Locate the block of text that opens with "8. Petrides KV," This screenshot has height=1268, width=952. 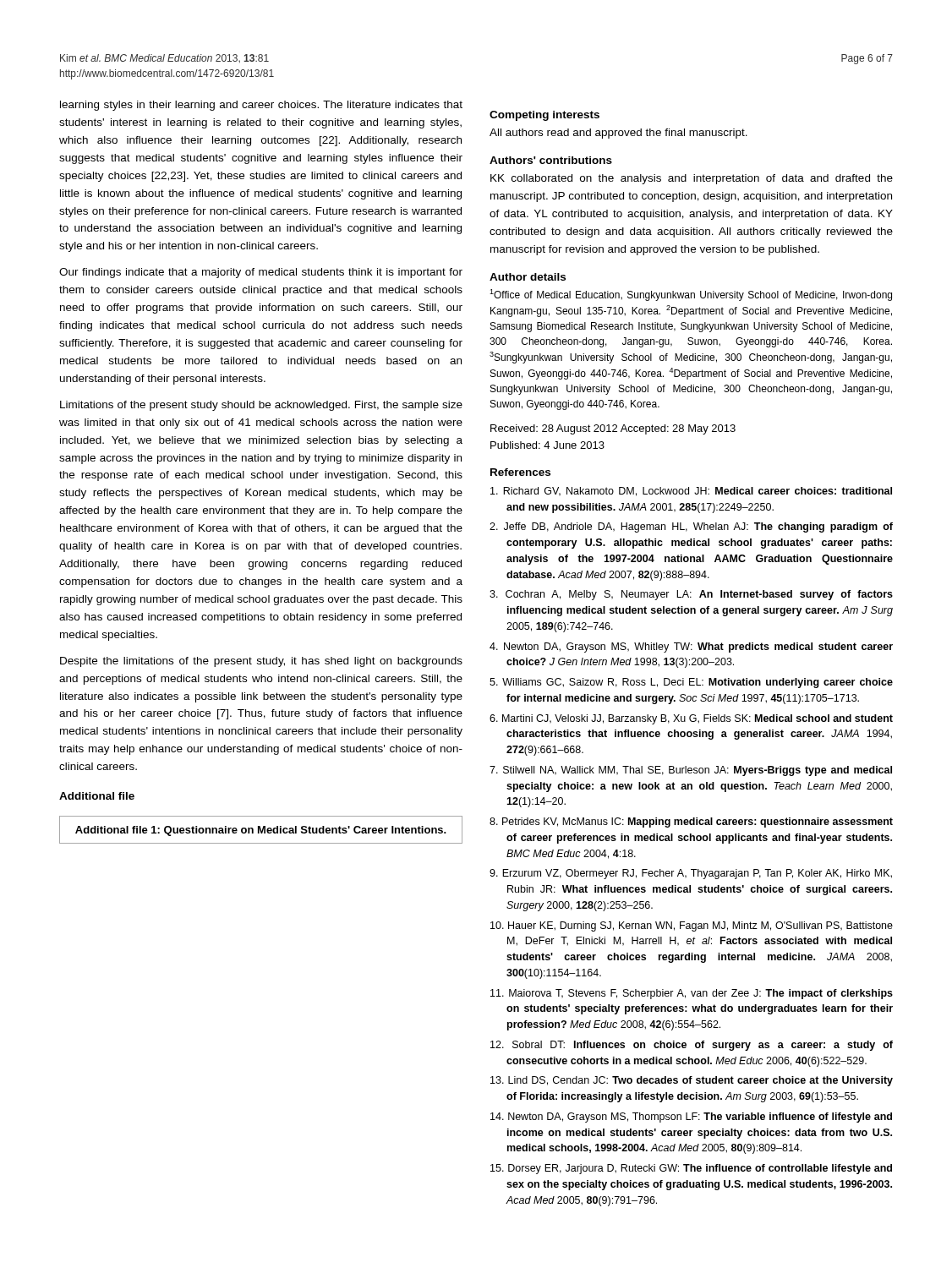[691, 838]
